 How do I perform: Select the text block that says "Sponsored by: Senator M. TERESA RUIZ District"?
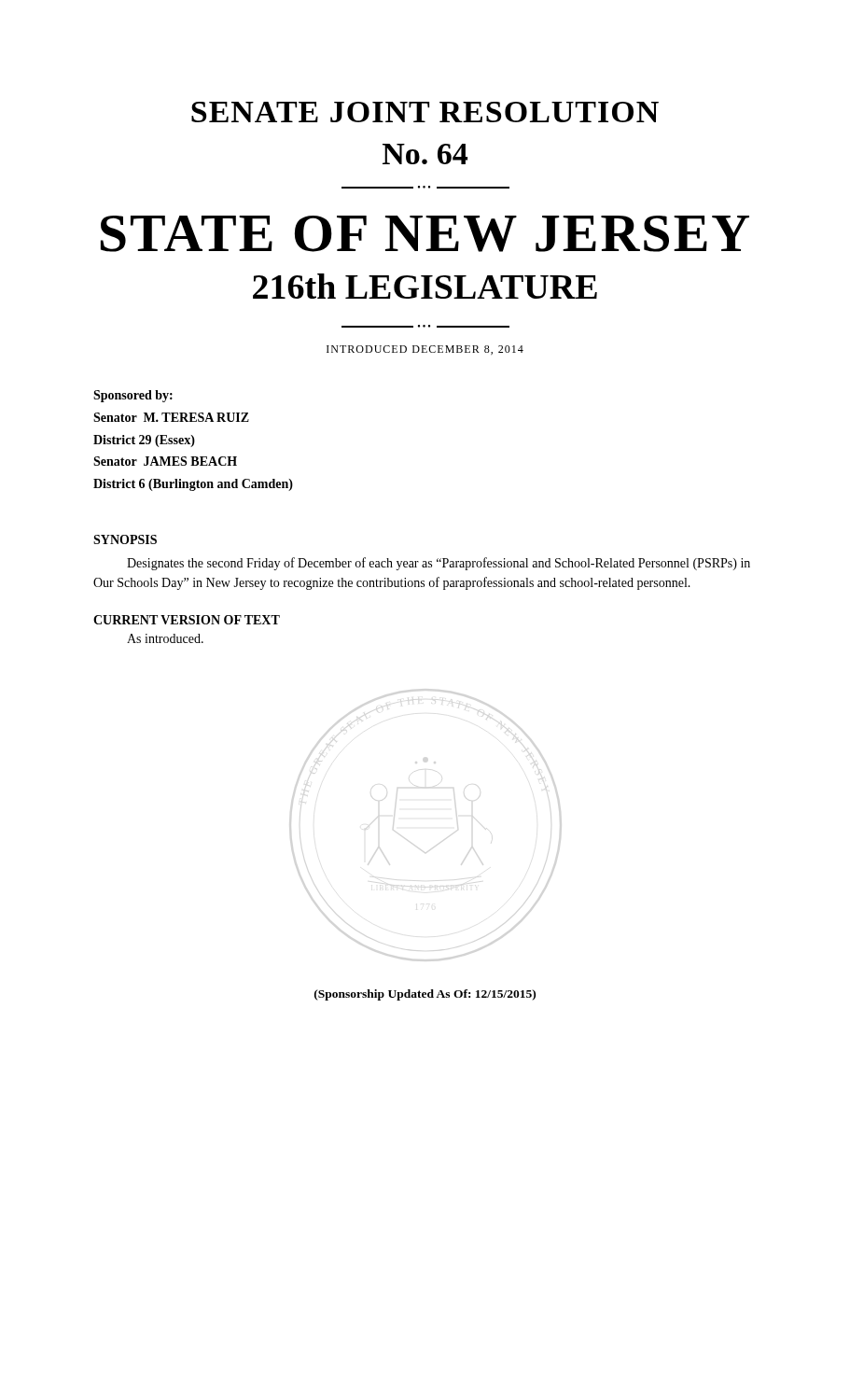click(193, 440)
